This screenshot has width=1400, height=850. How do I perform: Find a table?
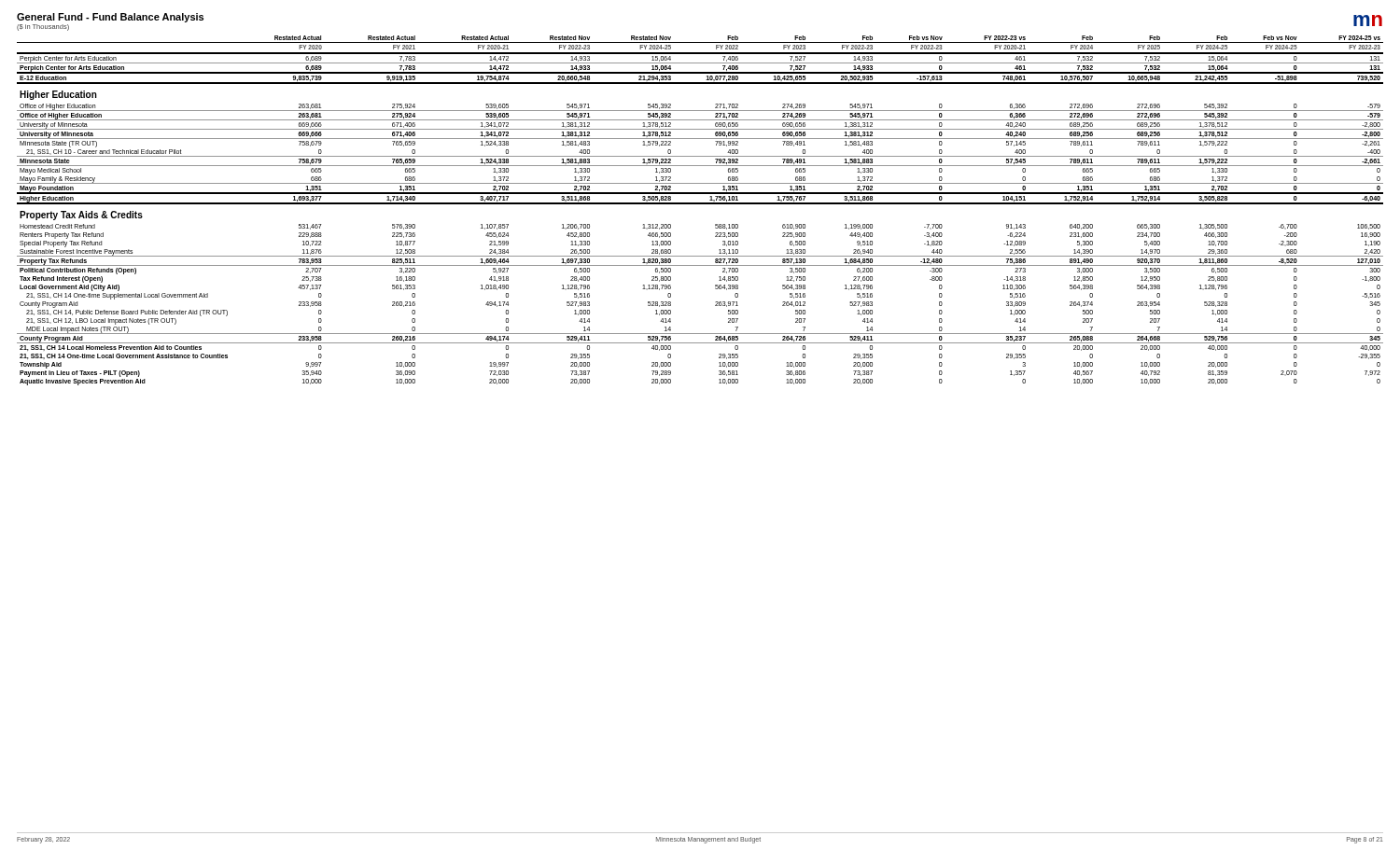coord(700,428)
